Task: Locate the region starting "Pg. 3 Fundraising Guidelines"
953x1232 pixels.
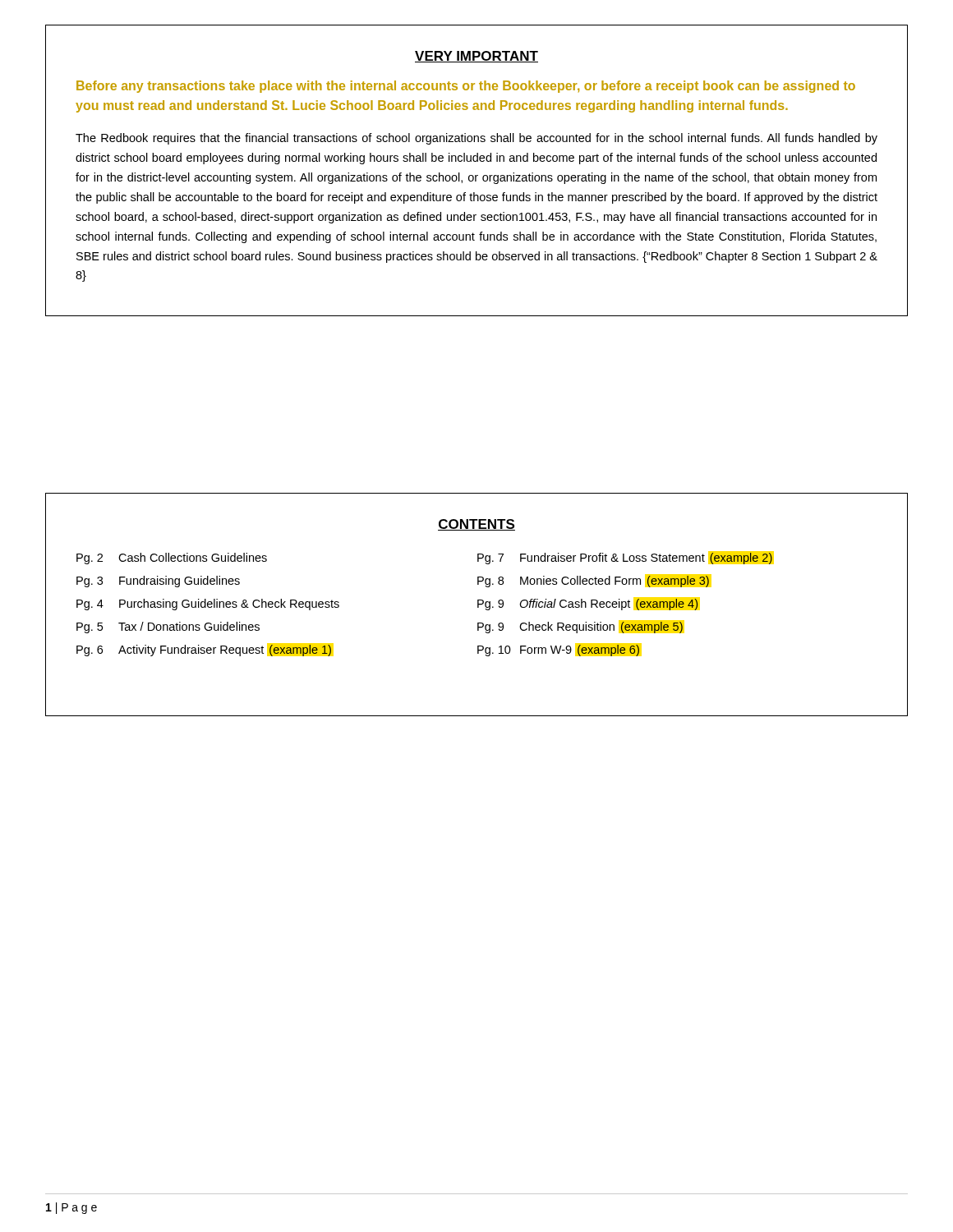Action: 158,581
